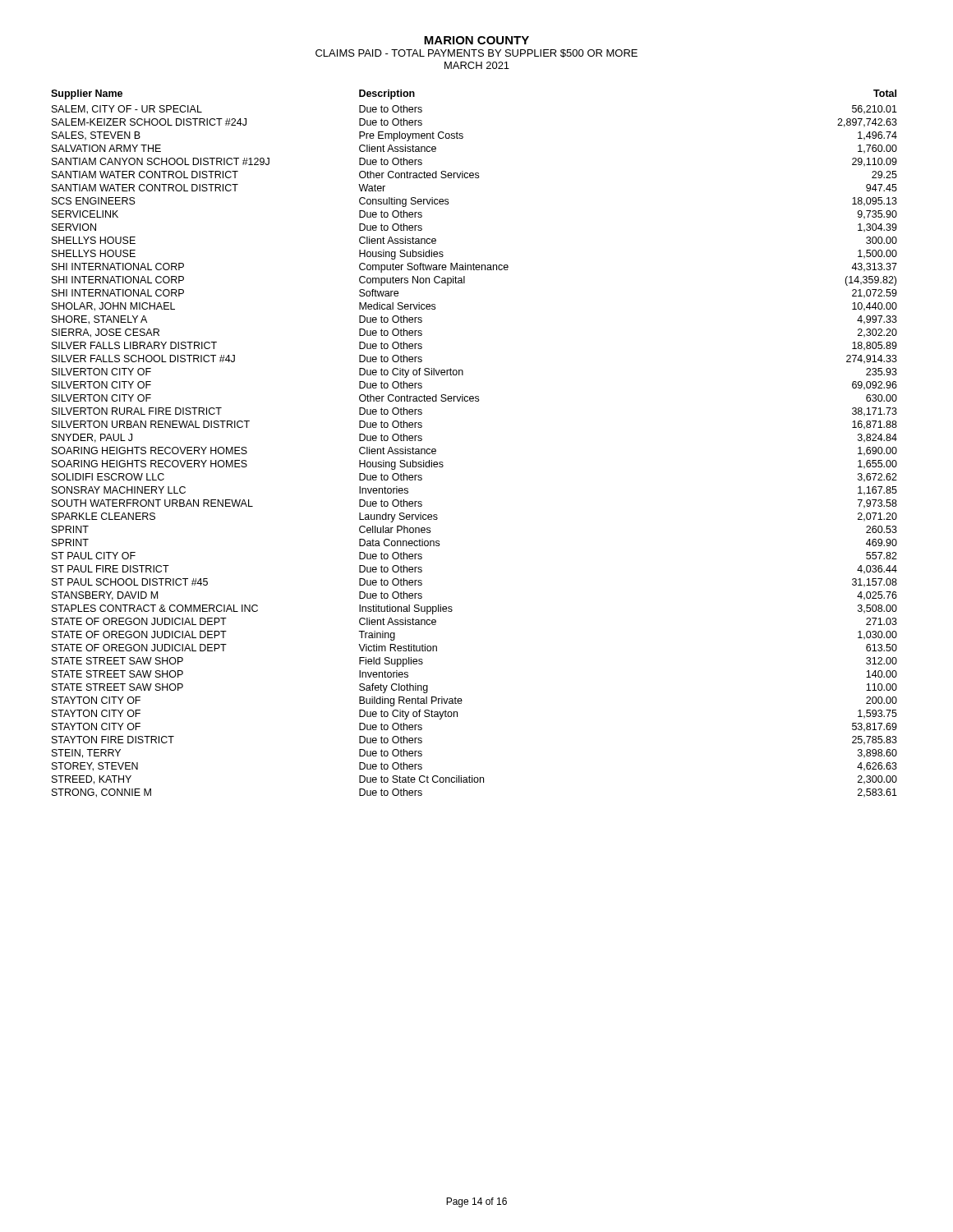Locate the region starting "MARION COUNTY CLAIMS PAID"
953x1232 pixels.
click(x=476, y=52)
